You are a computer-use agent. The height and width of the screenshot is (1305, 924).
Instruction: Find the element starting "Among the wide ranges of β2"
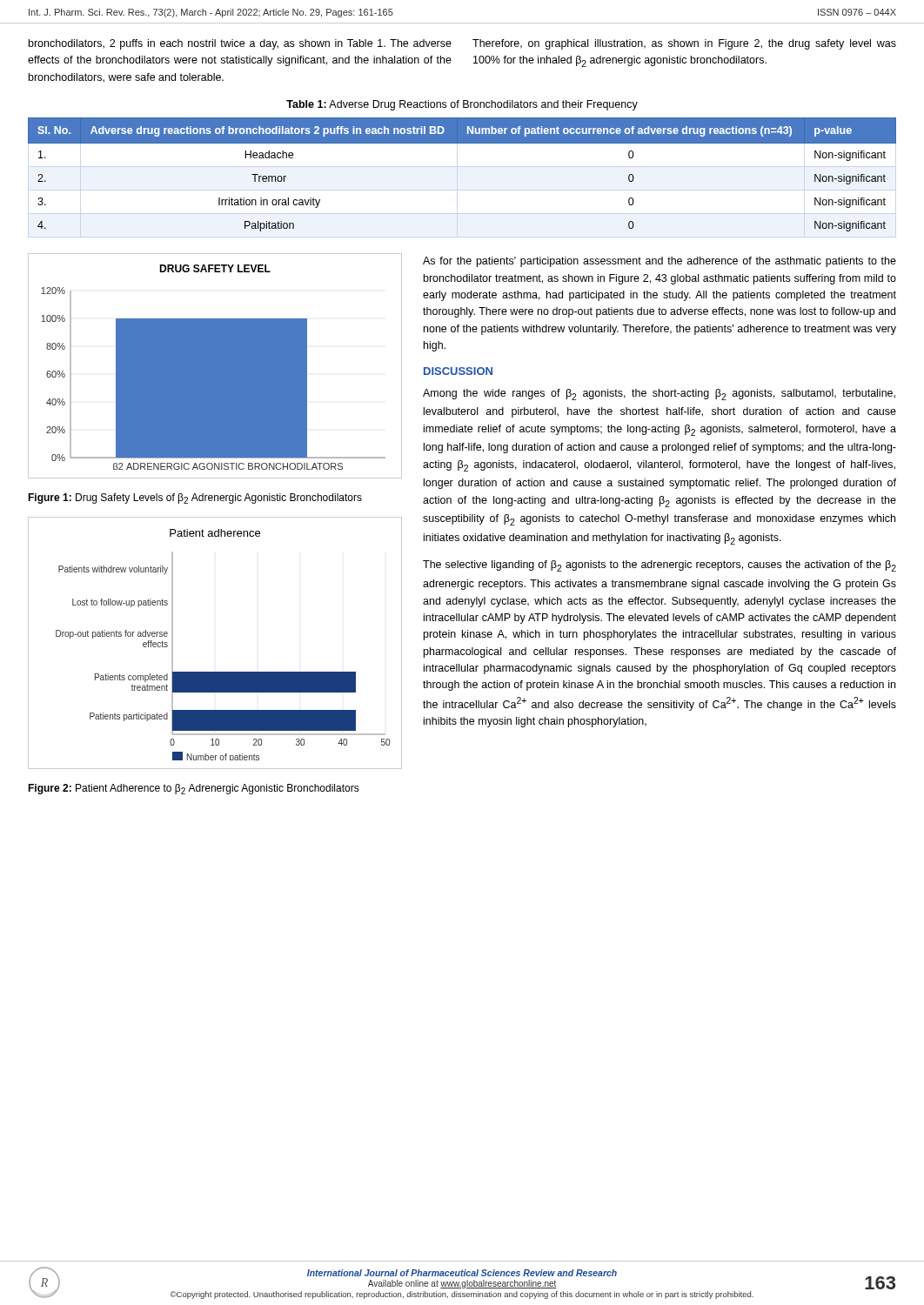[x=660, y=466]
